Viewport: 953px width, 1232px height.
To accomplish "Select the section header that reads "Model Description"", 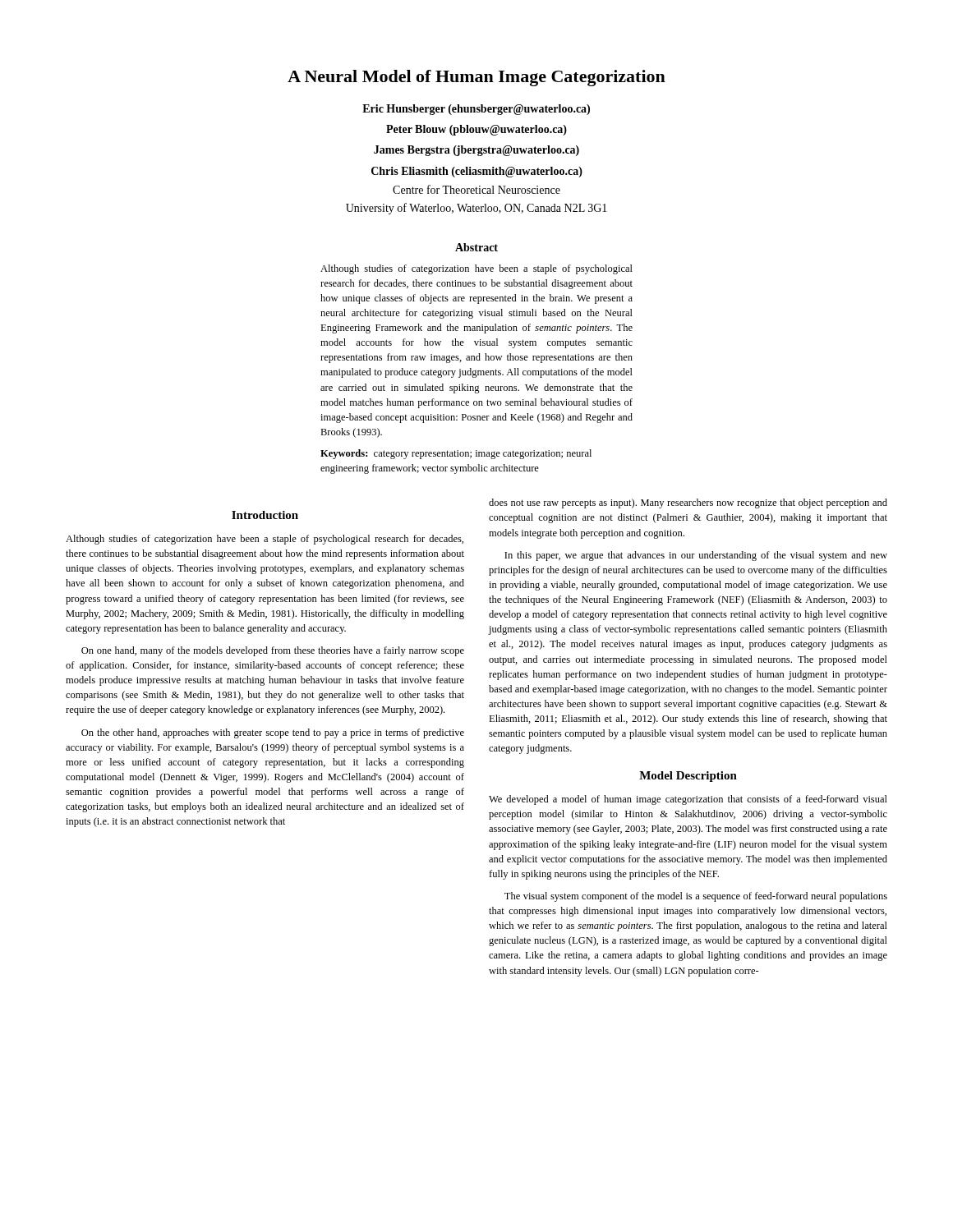I will [x=688, y=776].
